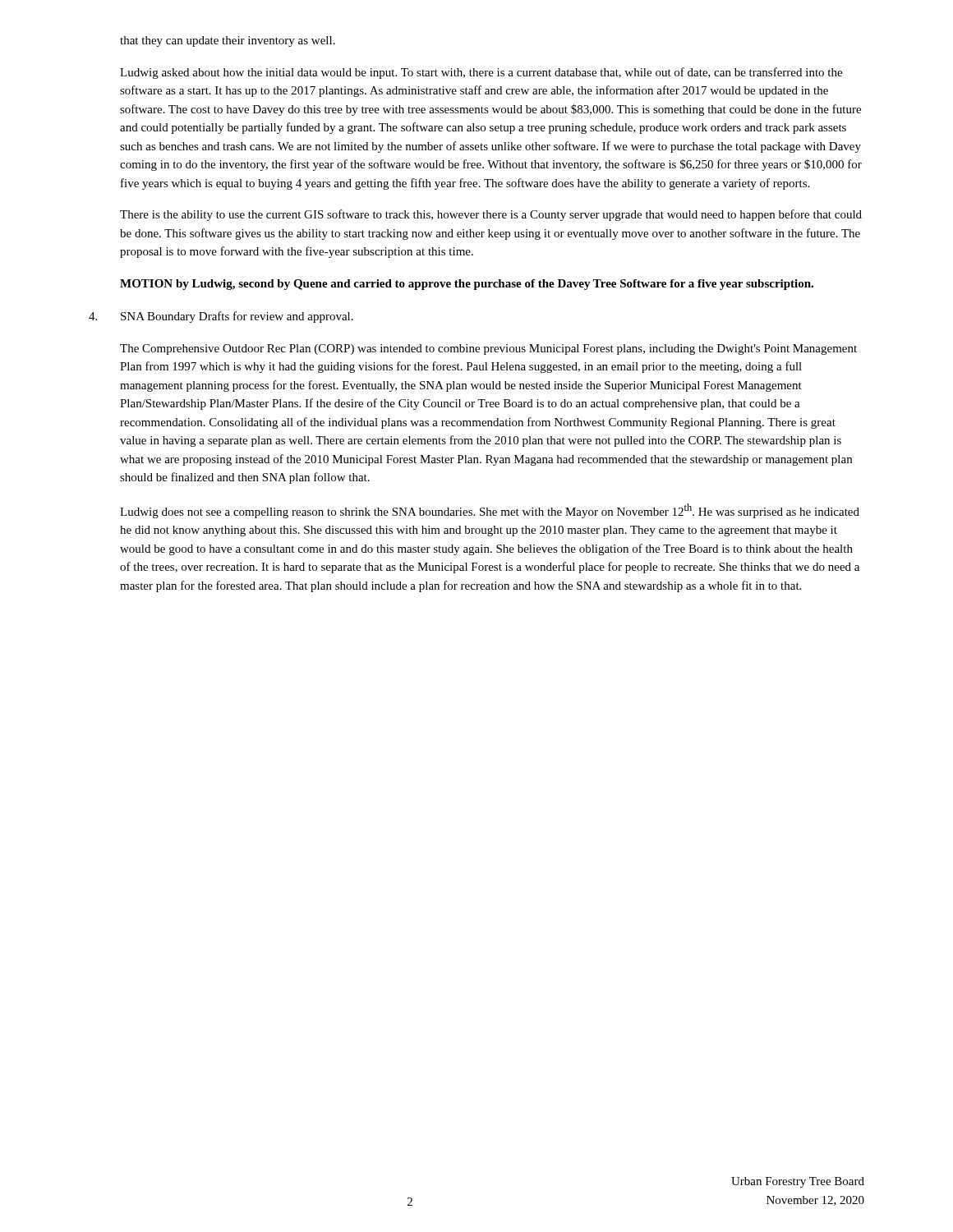This screenshot has width=953, height=1232.
Task: Click the passage that begins "Ludwig does not see"
Action: coord(490,547)
